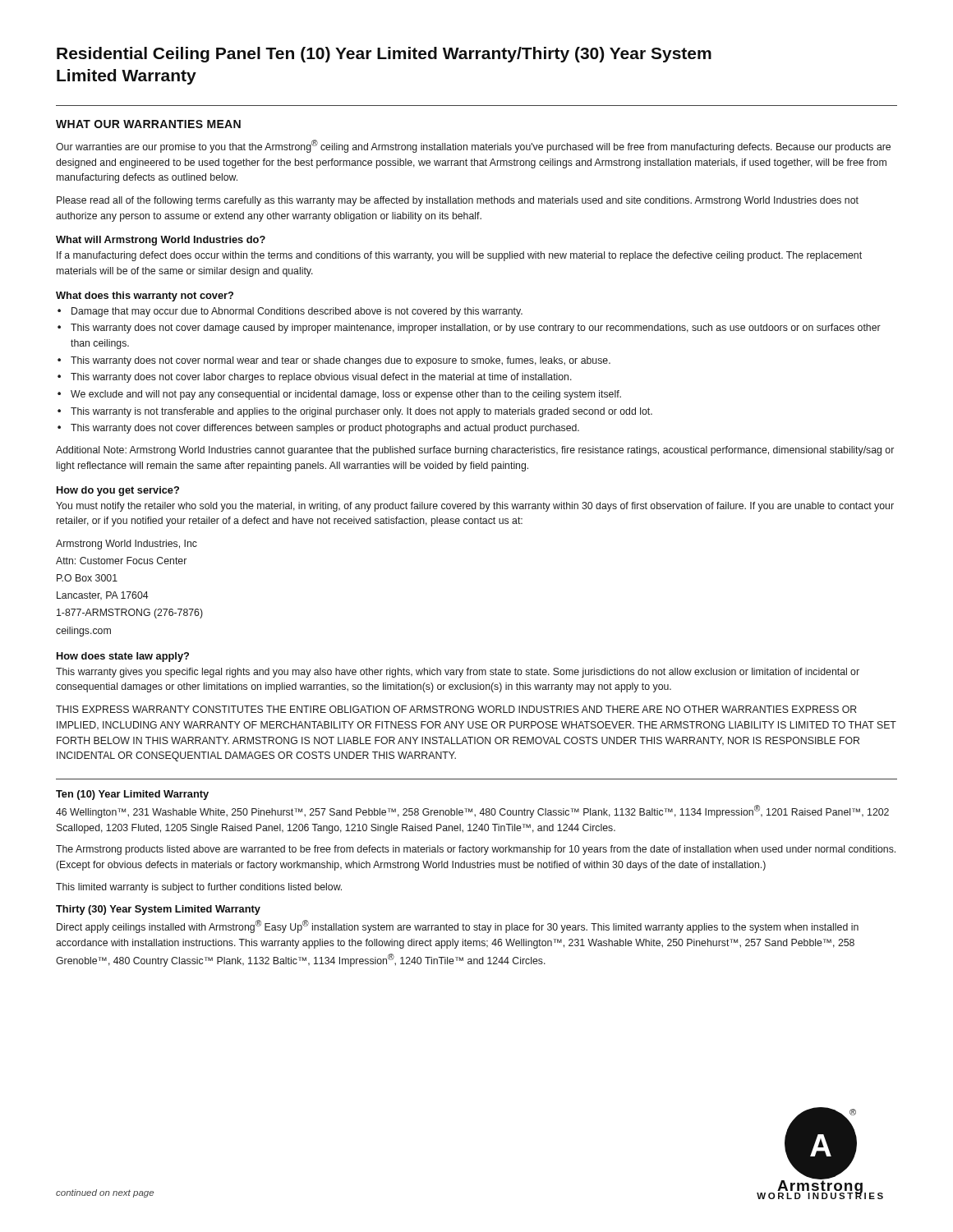Find the block on this page that starts "You must notify the retailer who sold you"
The width and height of the screenshot is (953, 1232).
click(x=475, y=513)
